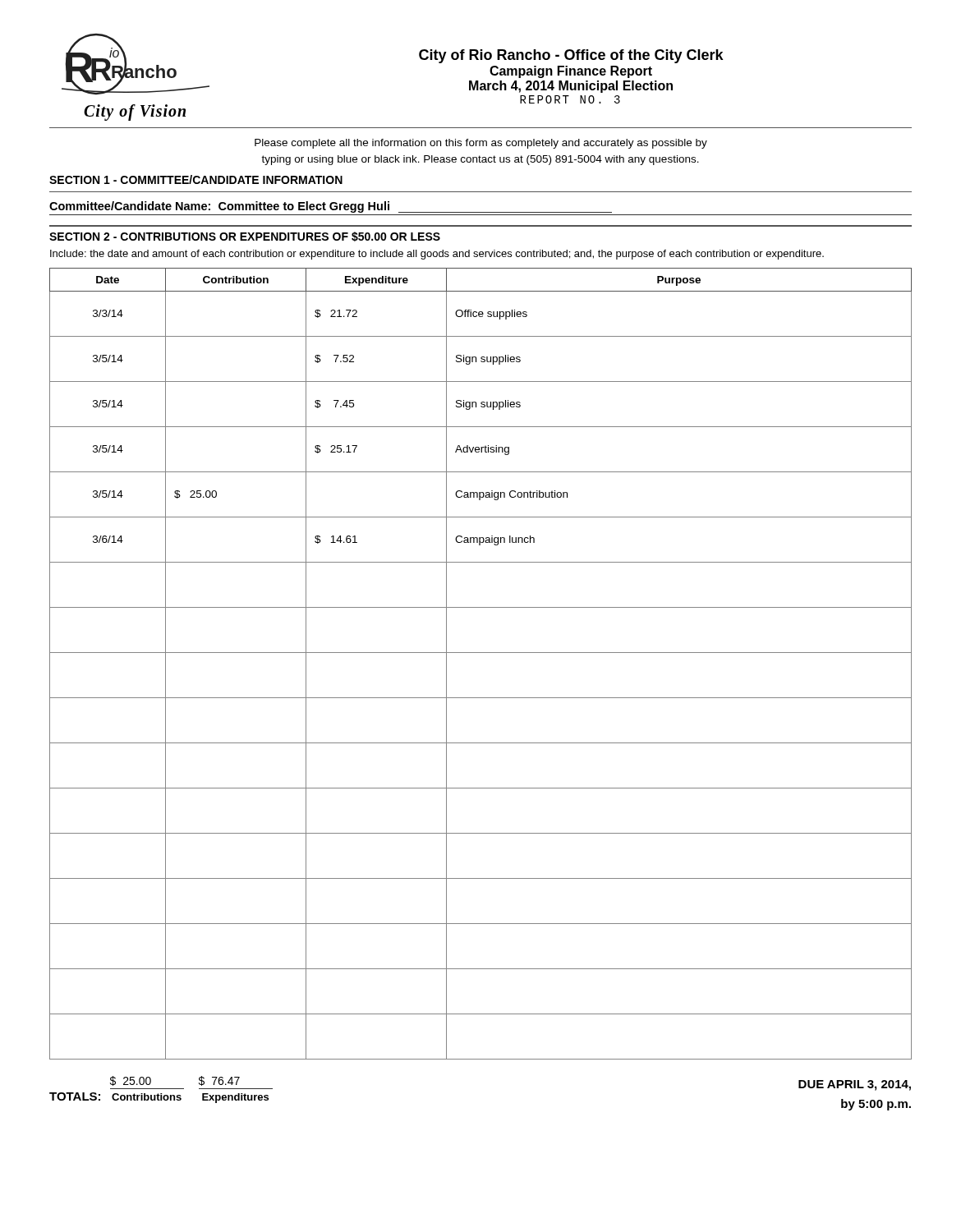Screen dimensions: 1232x961
Task: Find the logo
Action: pos(136,77)
